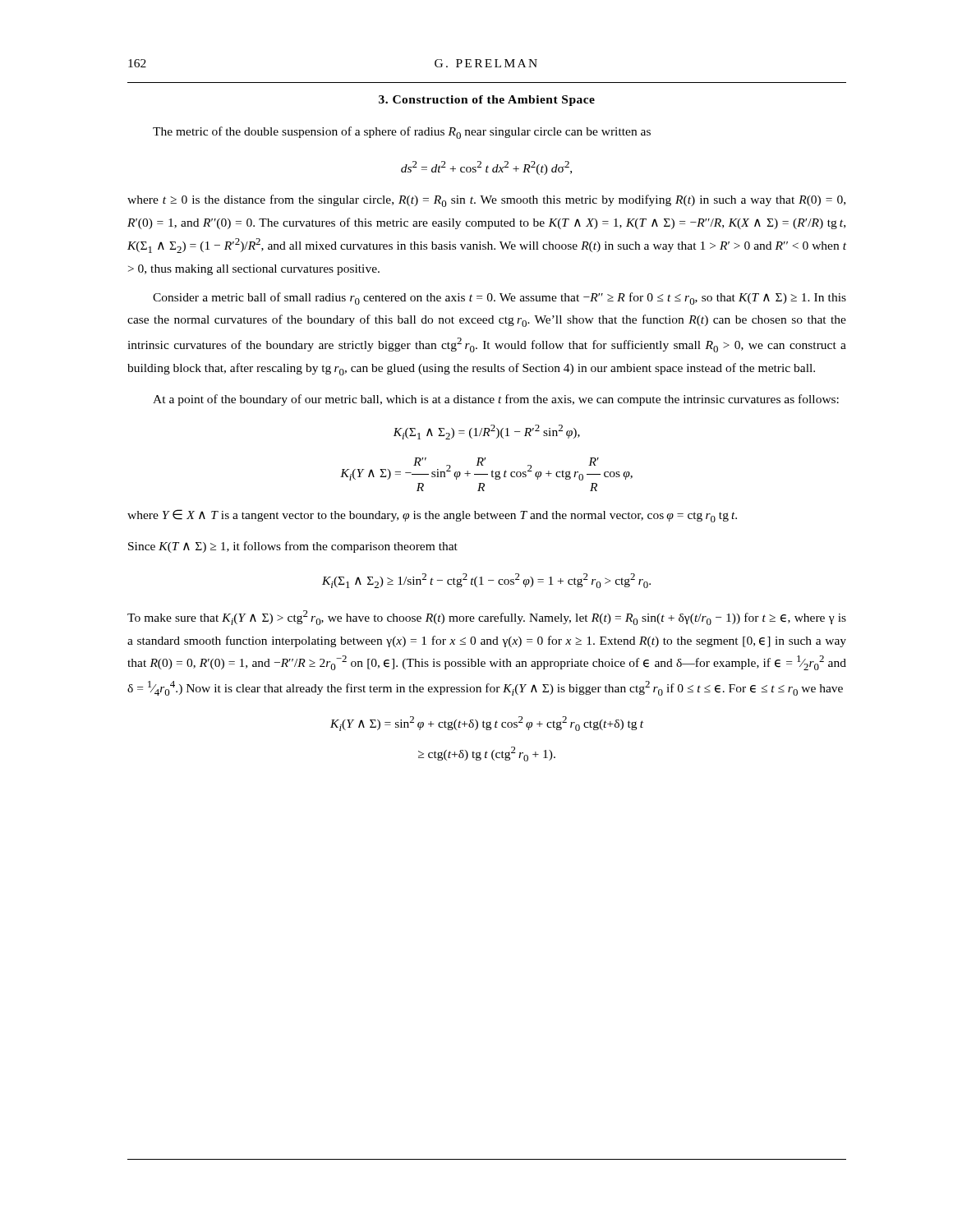Viewport: 953px width, 1232px height.
Task: Locate the formula with the text "ds2 = dt2"
Action: (487, 166)
